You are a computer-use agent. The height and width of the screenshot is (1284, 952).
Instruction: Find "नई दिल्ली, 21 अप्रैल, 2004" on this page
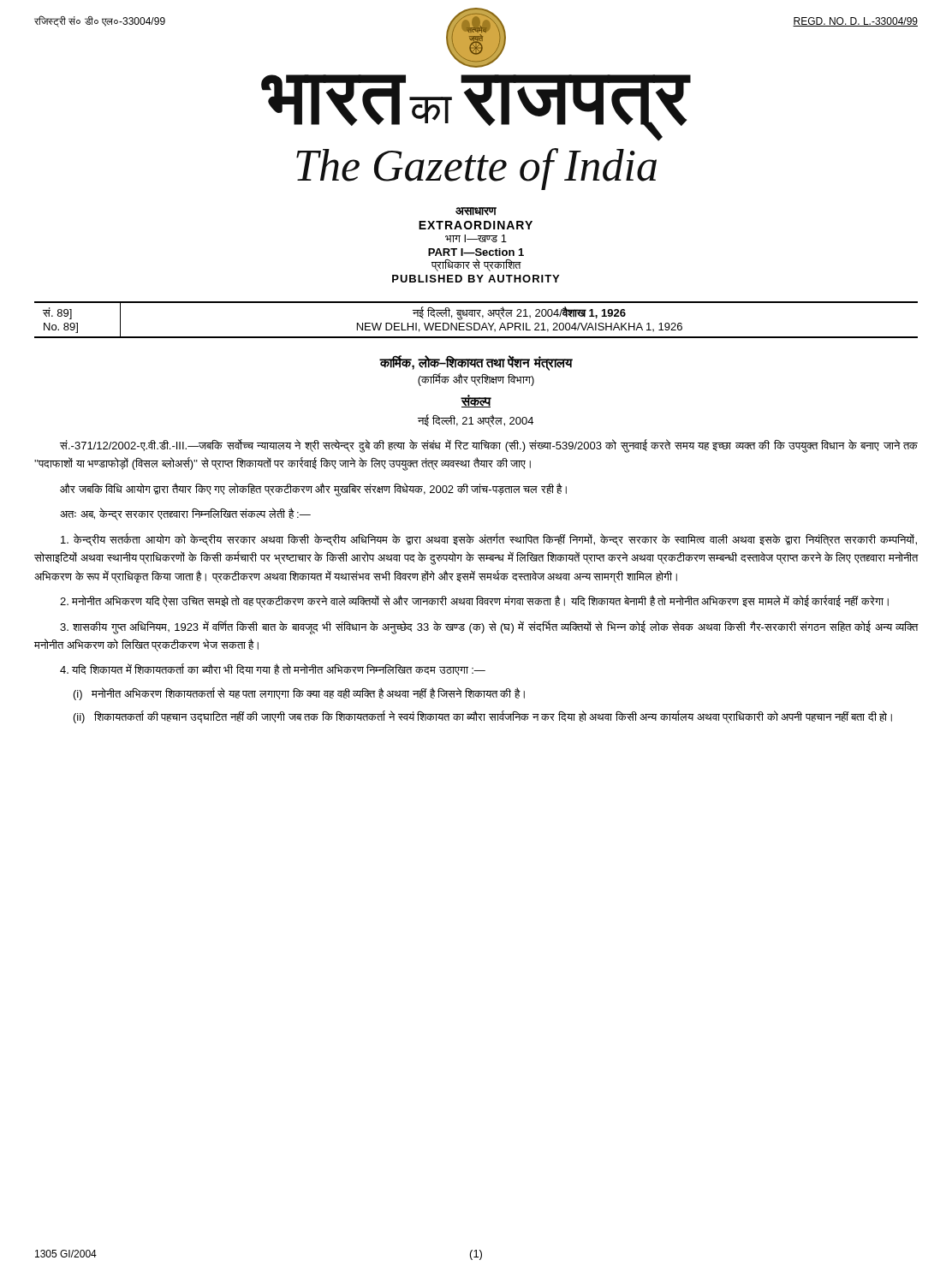[x=476, y=421]
